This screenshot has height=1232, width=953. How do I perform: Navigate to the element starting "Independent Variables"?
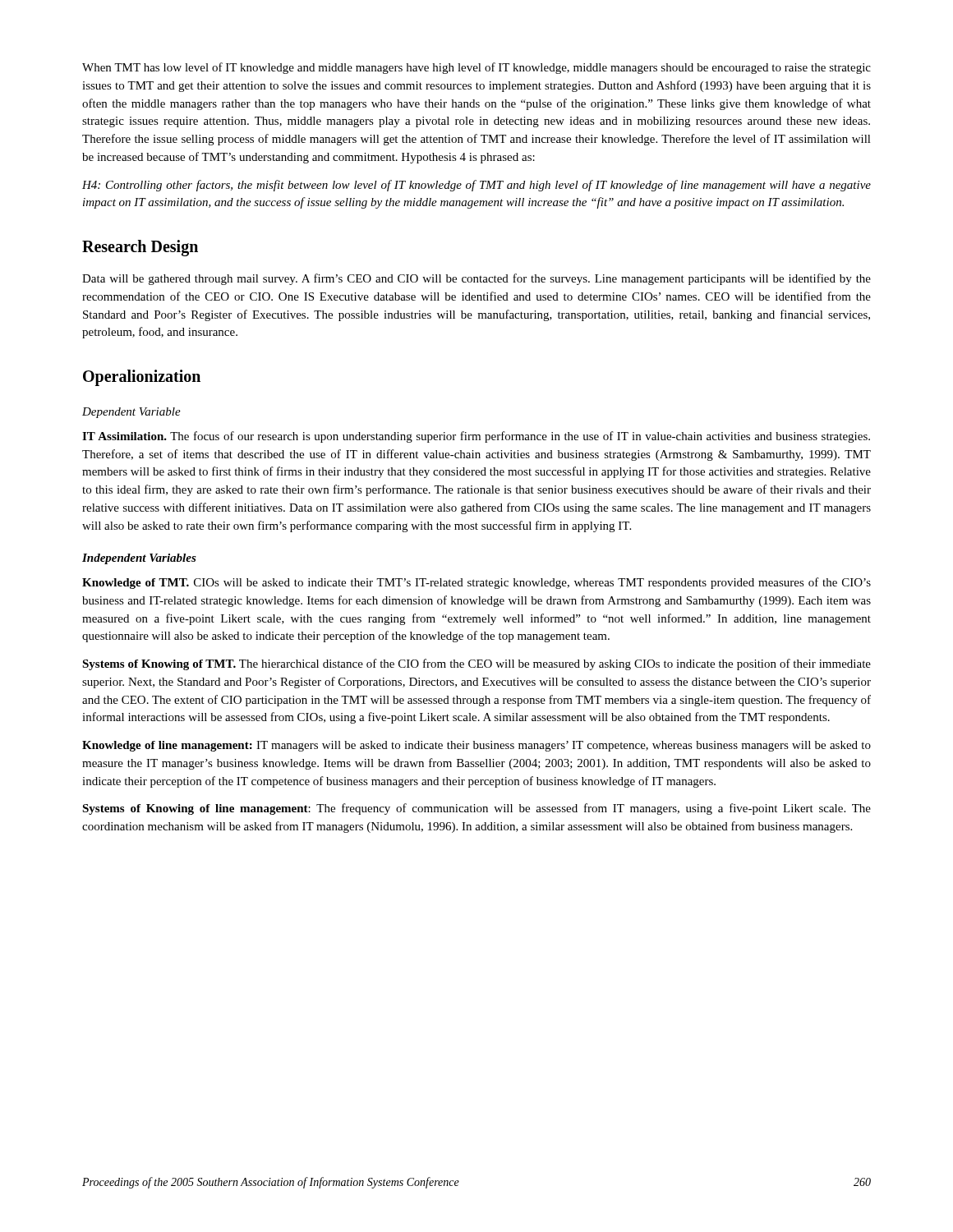pos(139,559)
